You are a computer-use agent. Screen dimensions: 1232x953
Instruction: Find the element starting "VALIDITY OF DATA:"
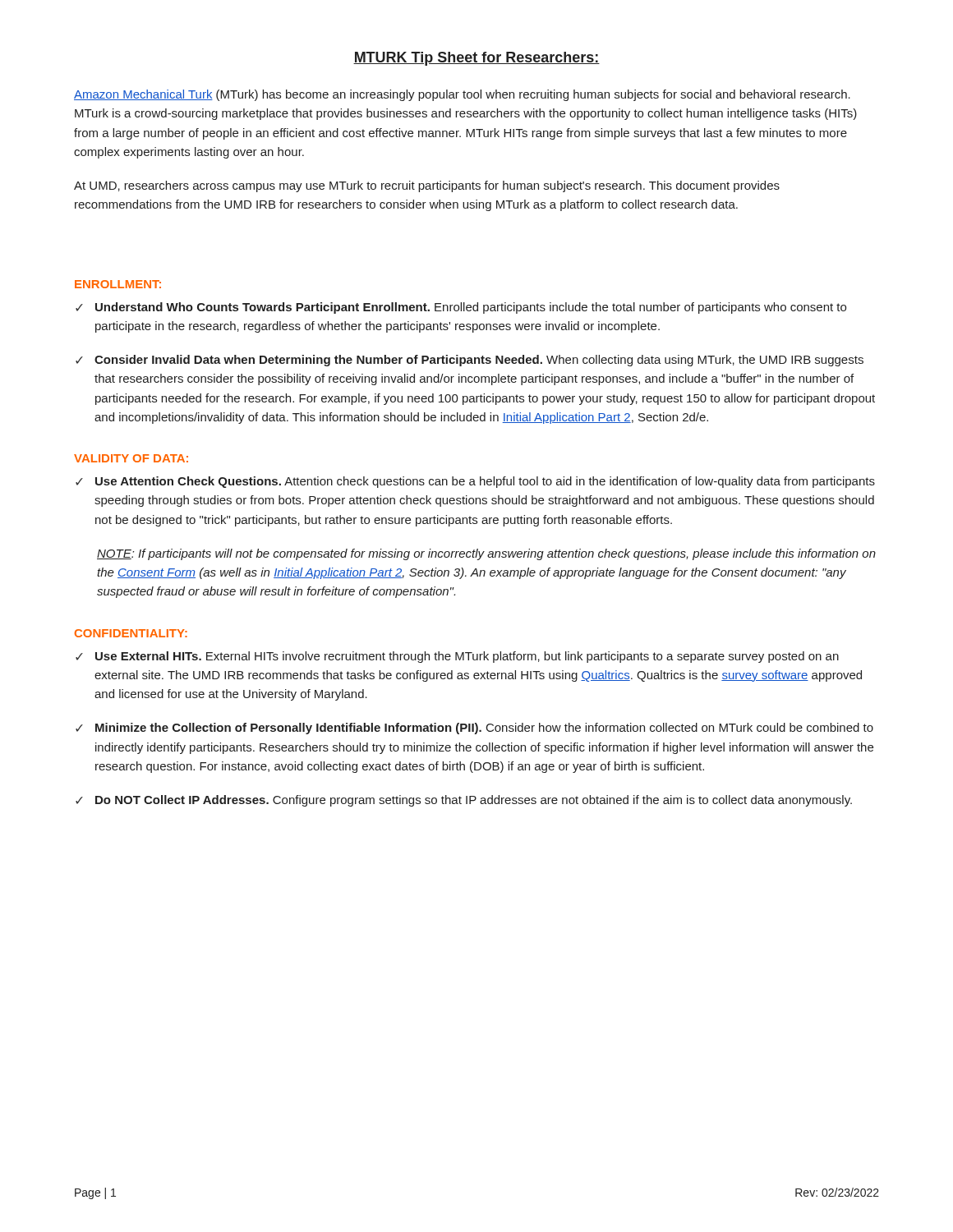(x=132, y=458)
